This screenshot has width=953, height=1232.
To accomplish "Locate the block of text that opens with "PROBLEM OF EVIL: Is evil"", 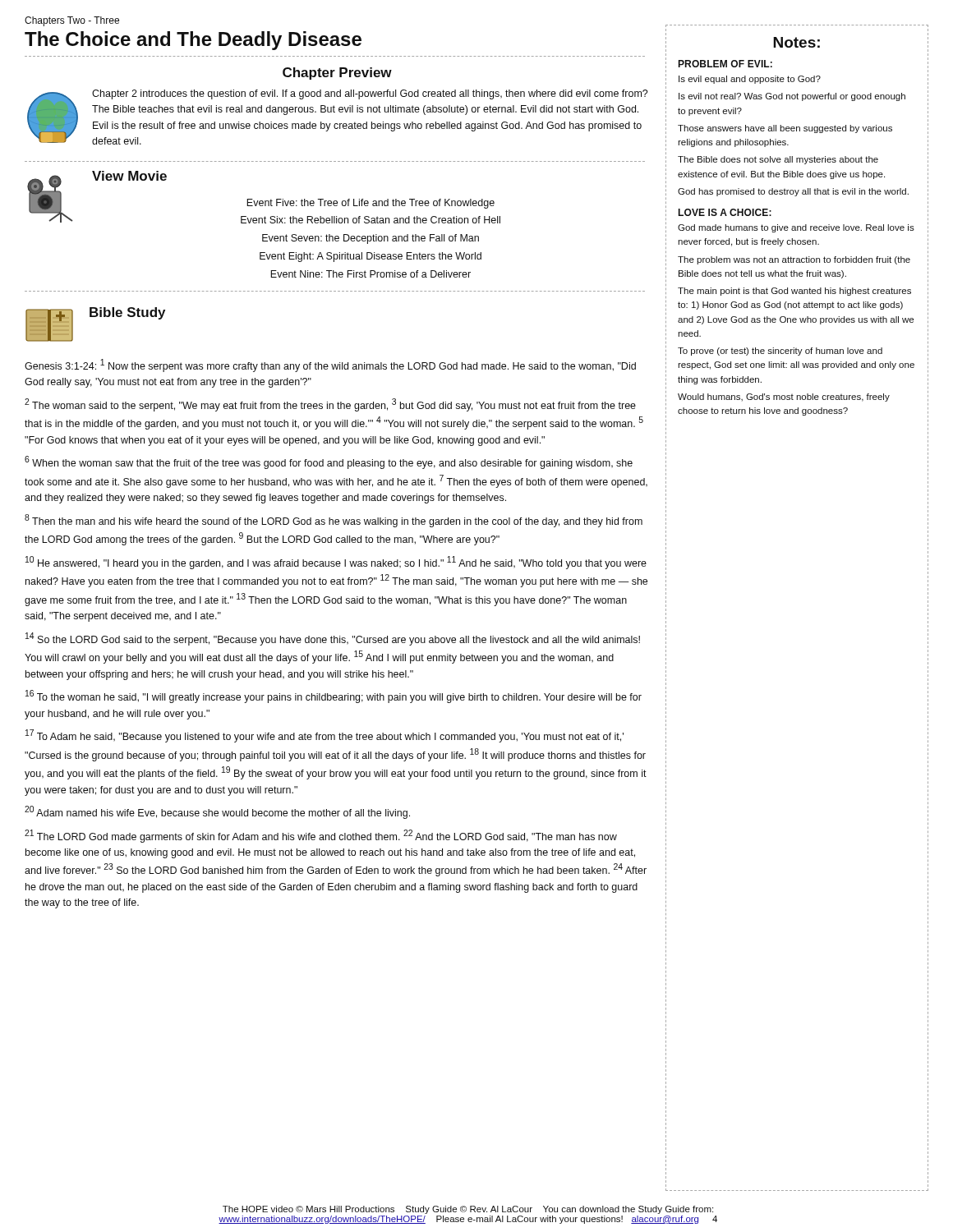I will point(797,72).
